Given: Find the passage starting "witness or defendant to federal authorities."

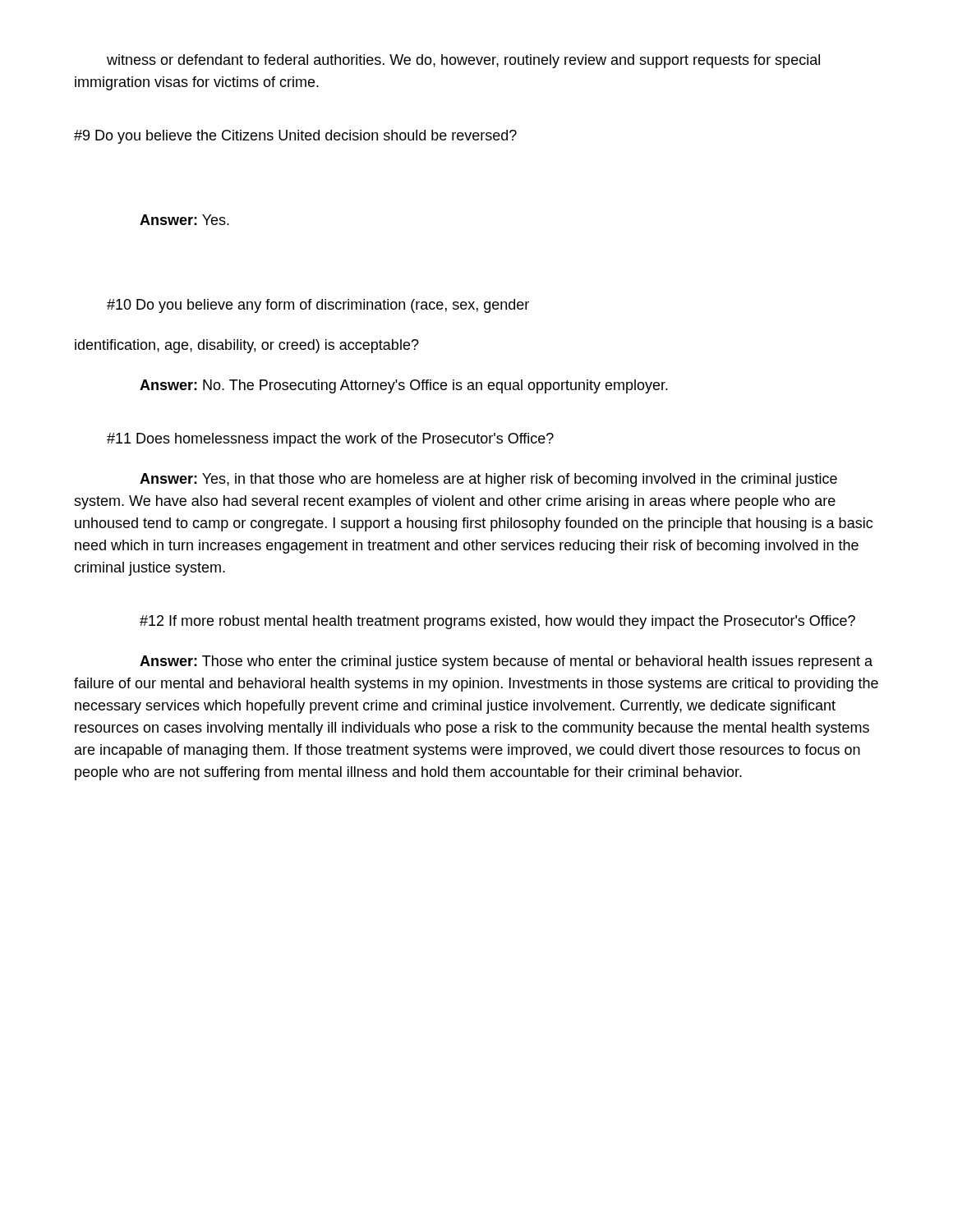Looking at the screenshot, I should click(447, 71).
